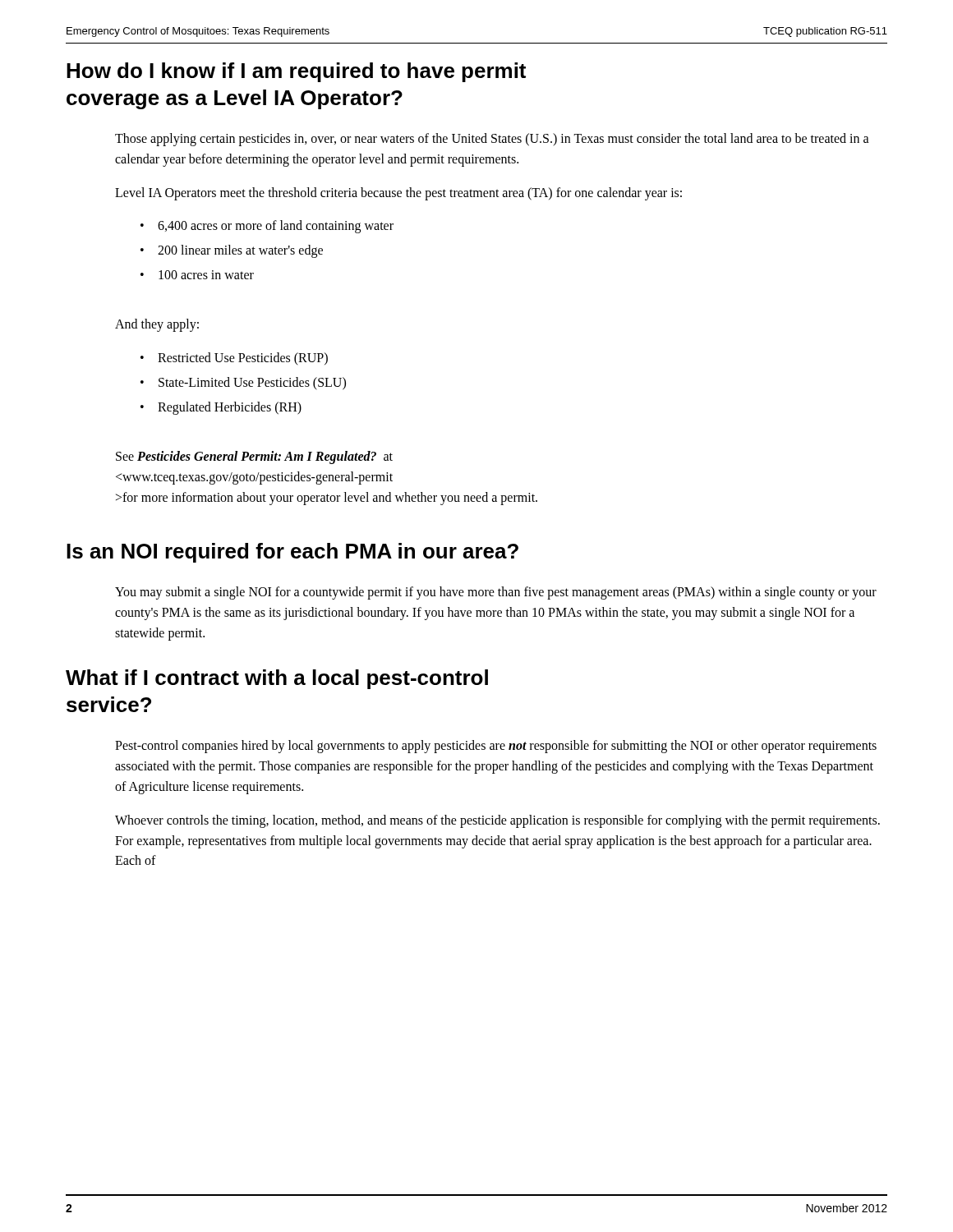Locate the block of text that opens with "You may submit a single NOI for a"

tap(501, 613)
